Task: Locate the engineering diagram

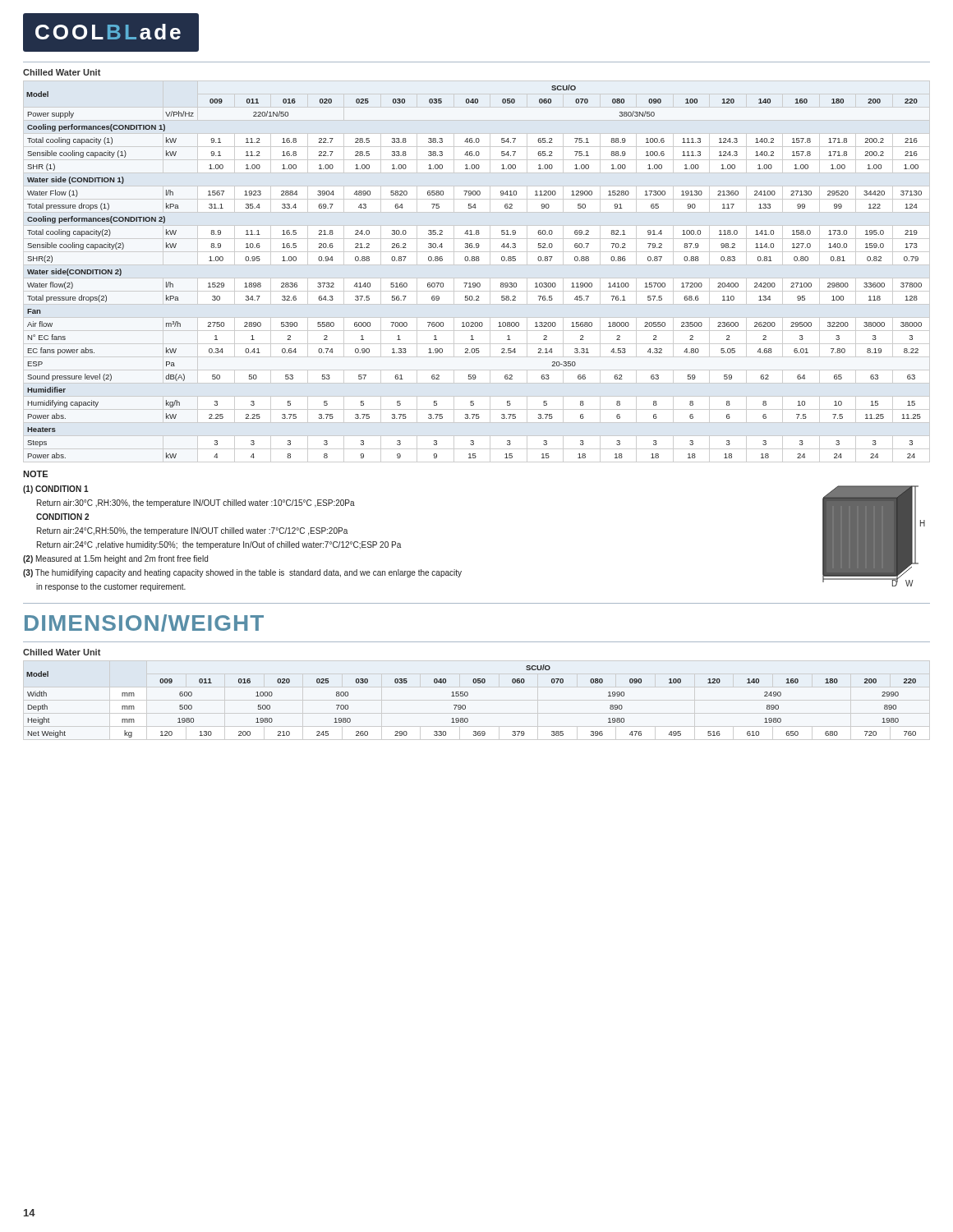Action: (x=873, y=536)
